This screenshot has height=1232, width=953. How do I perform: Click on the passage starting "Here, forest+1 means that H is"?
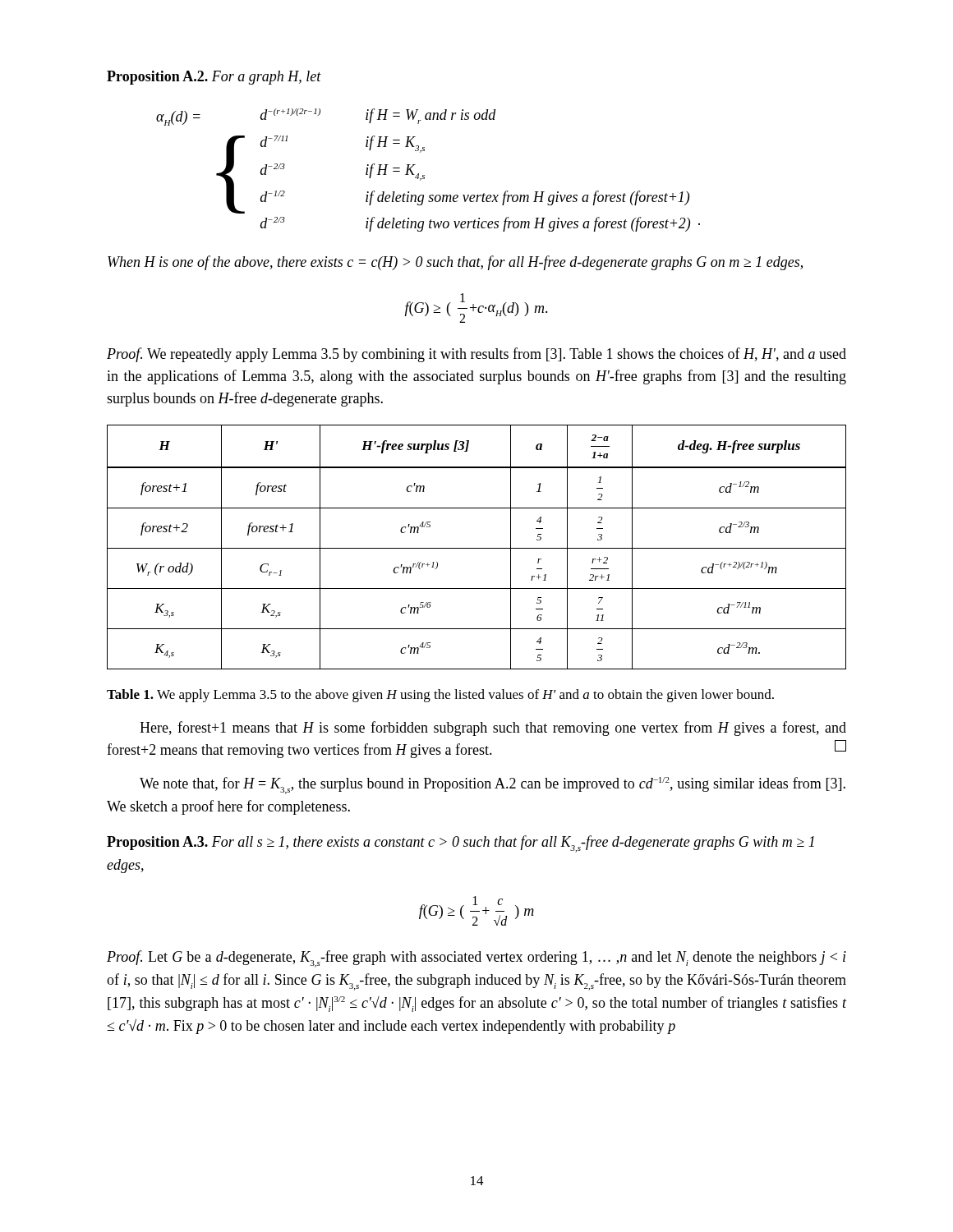click(x=476, y=738)
